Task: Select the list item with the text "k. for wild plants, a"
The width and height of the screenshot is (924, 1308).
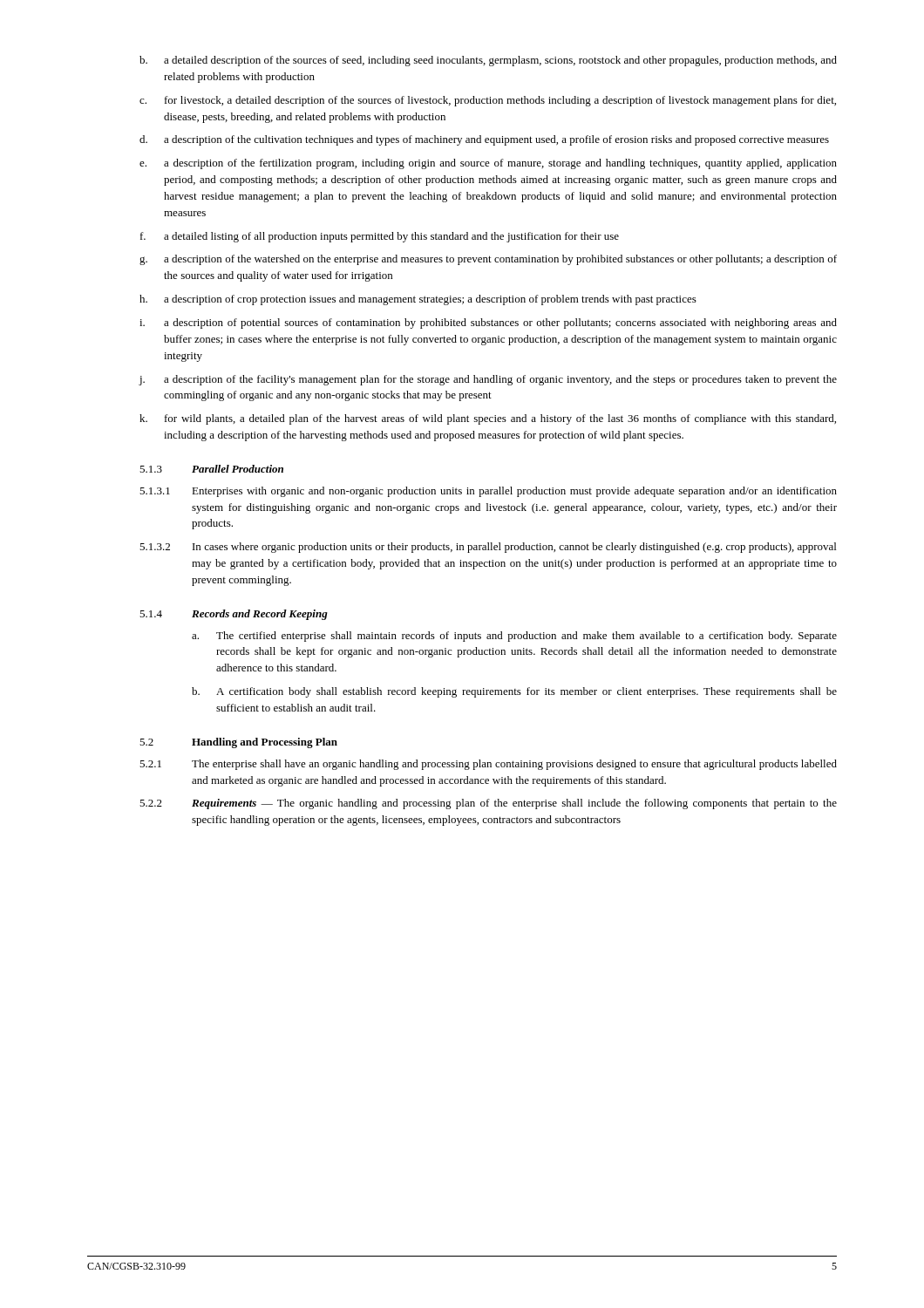Action: point(488,427)
